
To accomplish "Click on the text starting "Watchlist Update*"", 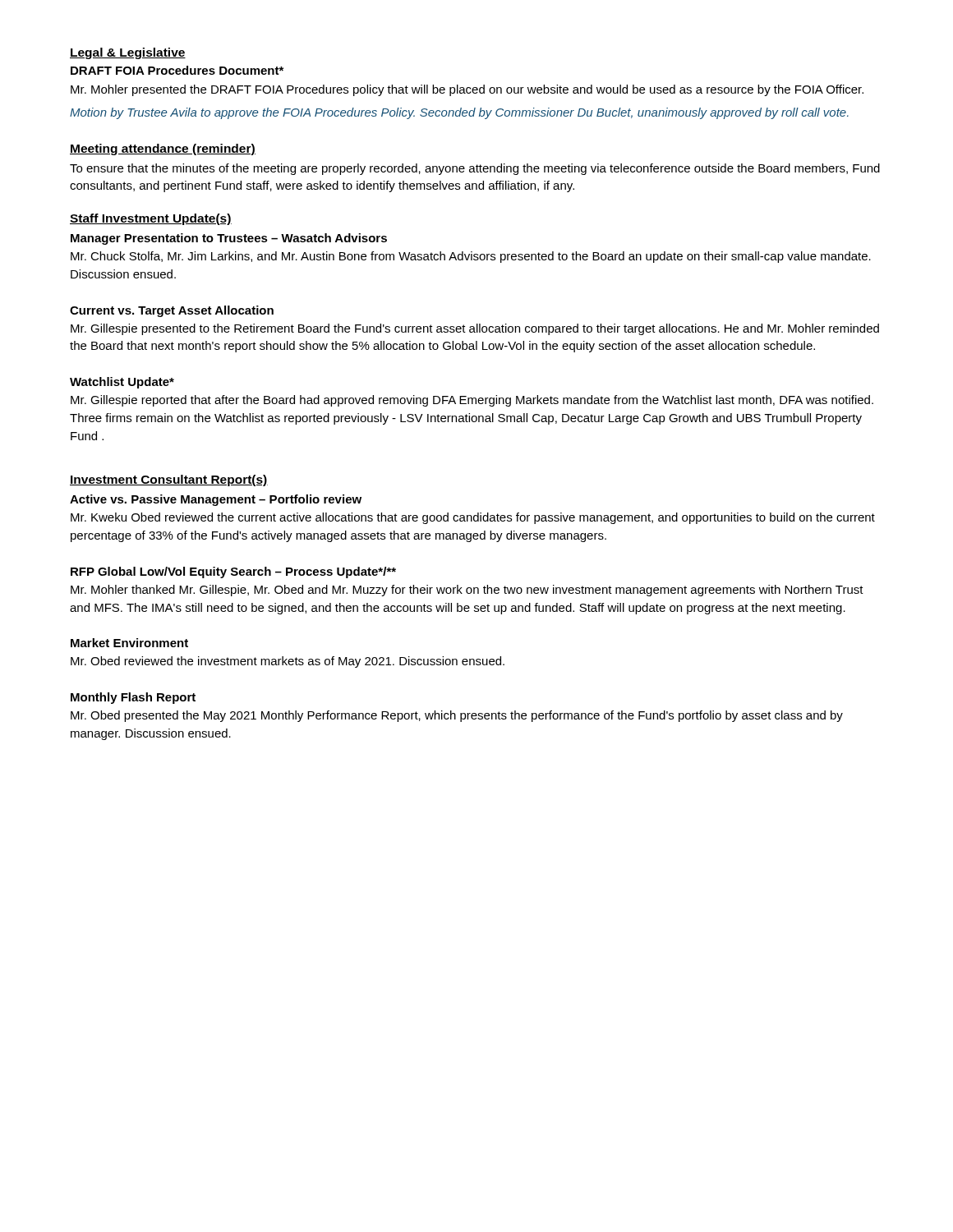I will [122, 381].
